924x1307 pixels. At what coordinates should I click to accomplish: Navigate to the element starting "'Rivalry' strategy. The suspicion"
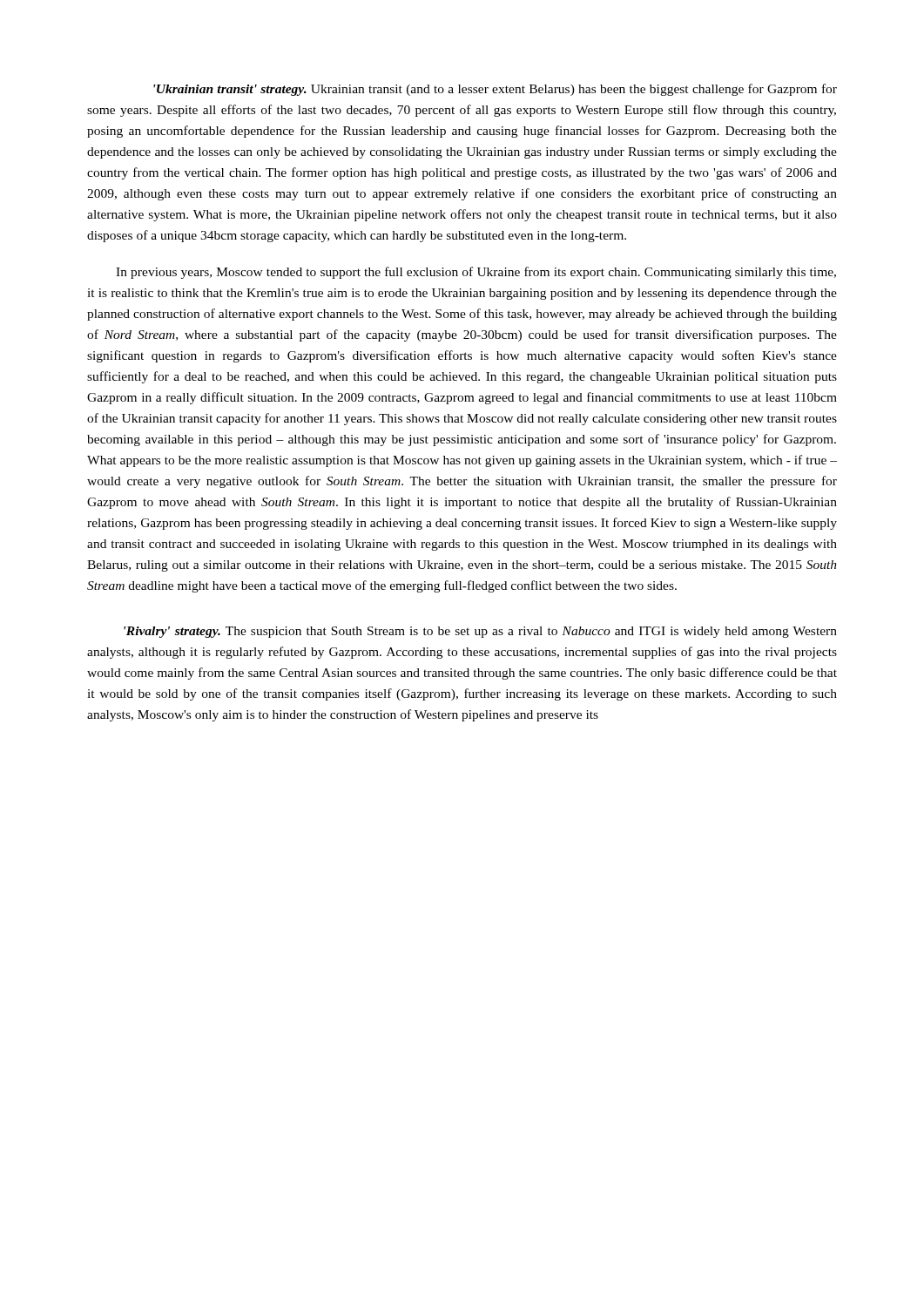click(462, 673)
